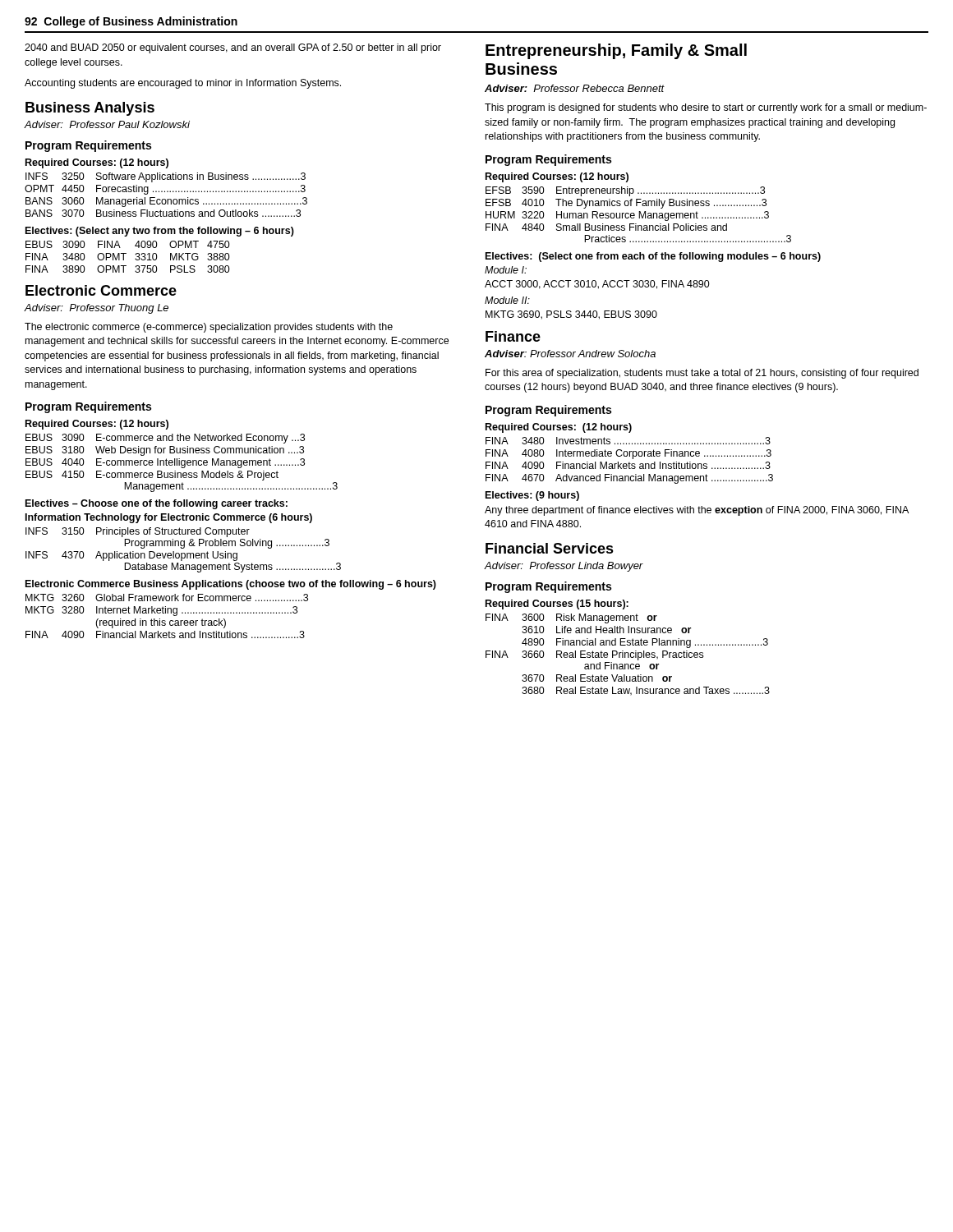Point to the block starting "Electives – Choose one of the following career"

tap(156, 503)
